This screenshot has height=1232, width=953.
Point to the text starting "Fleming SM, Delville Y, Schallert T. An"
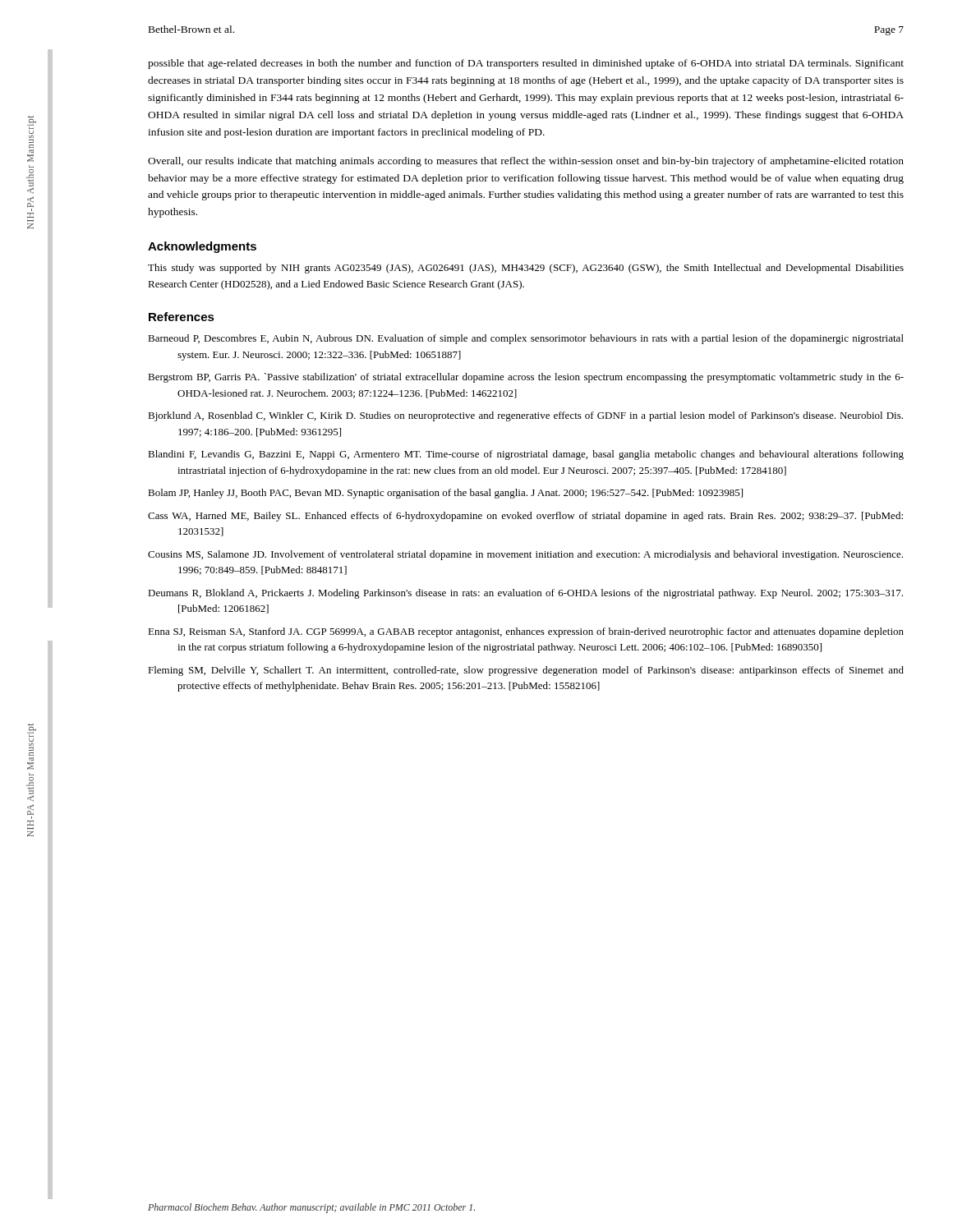[x=526, y=678]
